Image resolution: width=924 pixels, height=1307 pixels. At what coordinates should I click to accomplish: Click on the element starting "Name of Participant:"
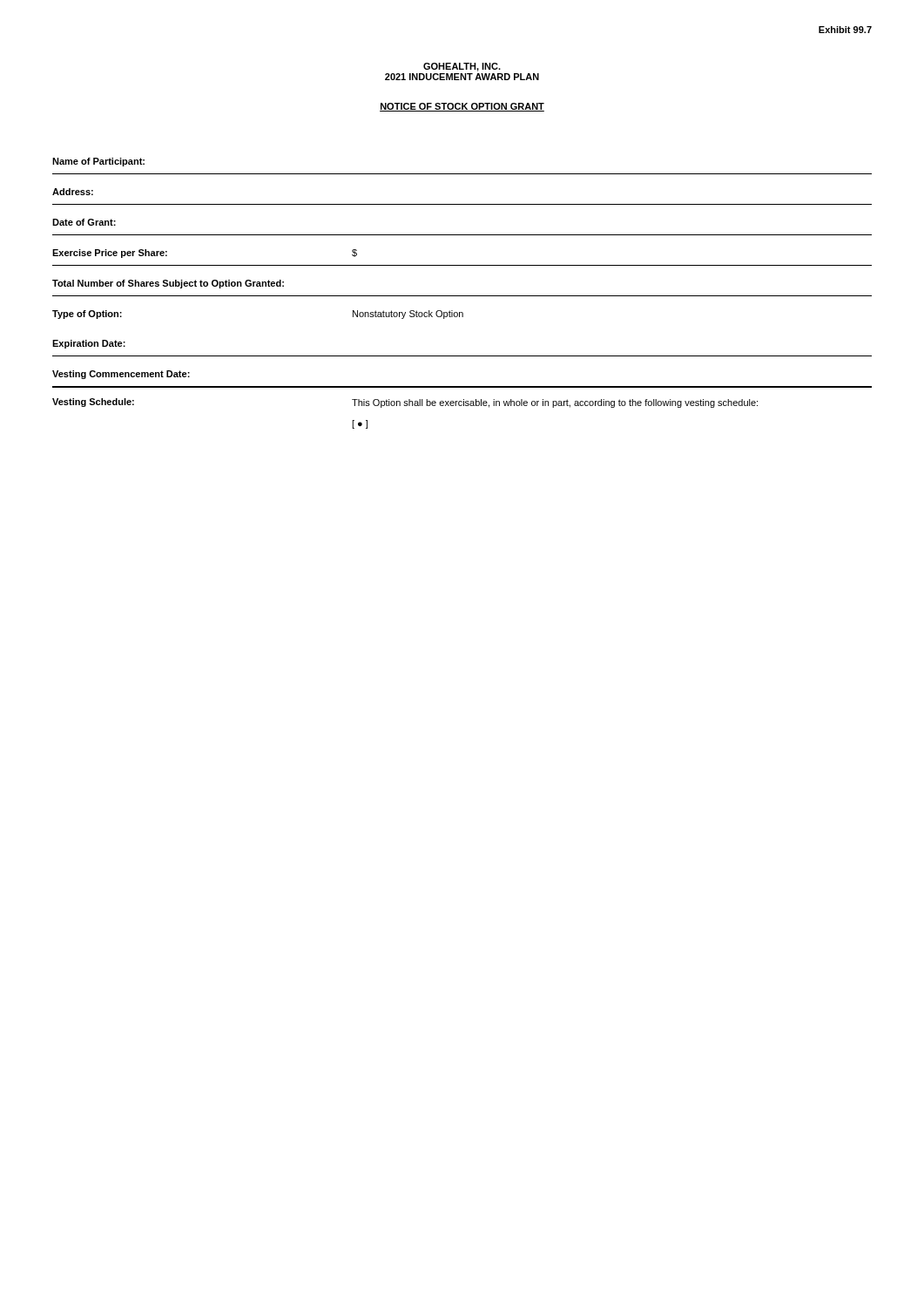(x=462, y=162)
